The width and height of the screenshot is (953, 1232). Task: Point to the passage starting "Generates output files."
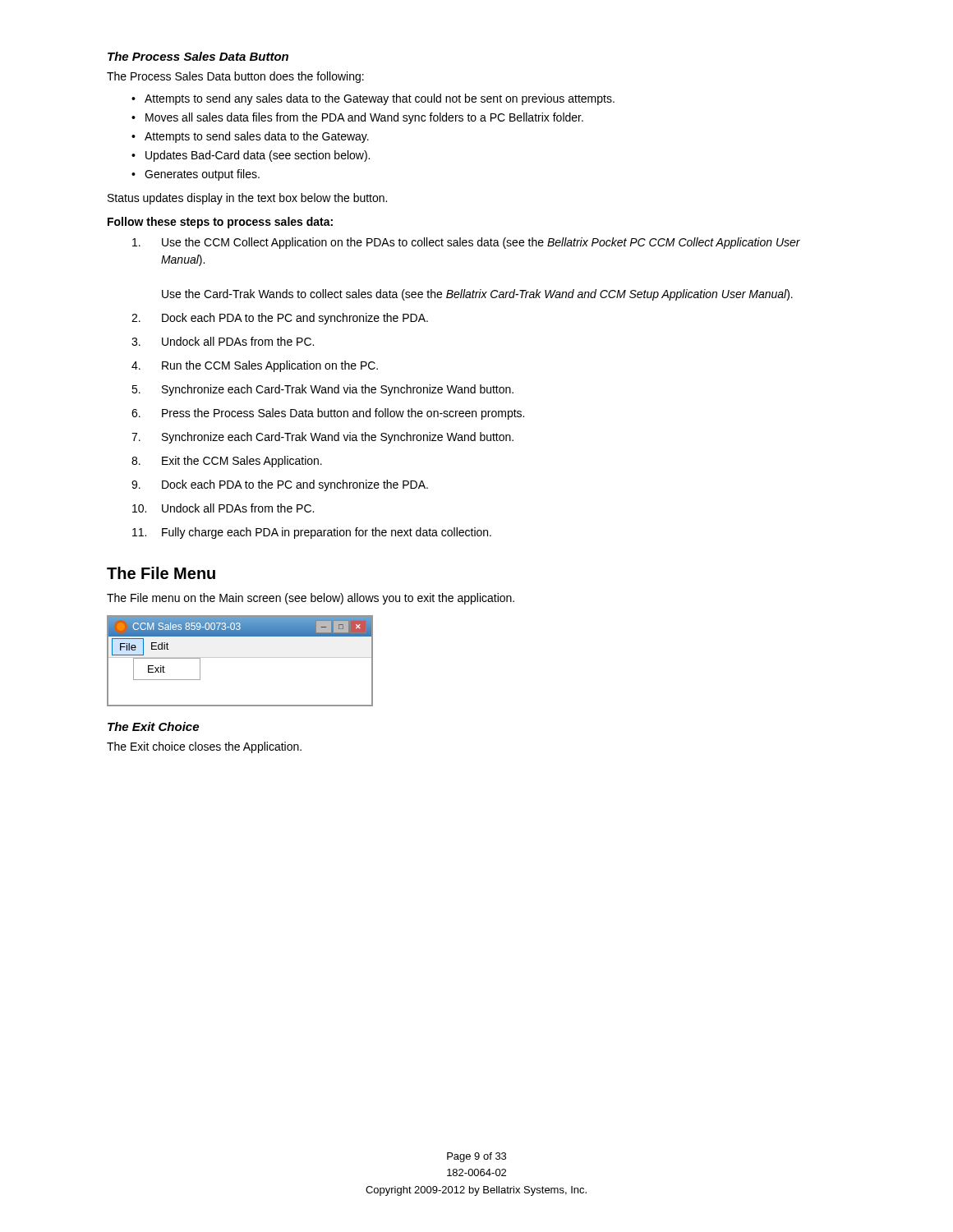click(202, 174)
